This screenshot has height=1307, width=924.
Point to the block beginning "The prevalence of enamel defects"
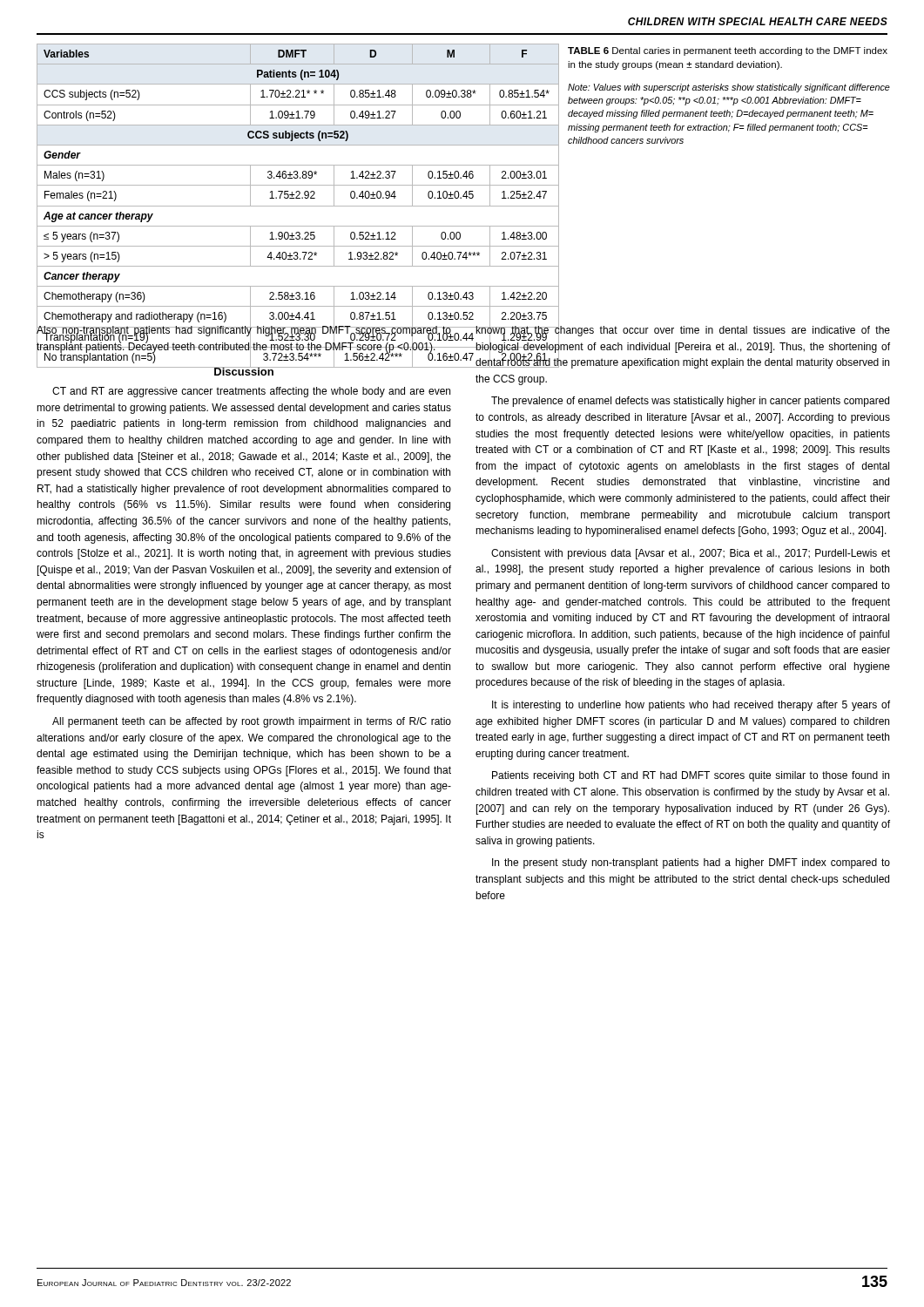(x=683, y=466)
